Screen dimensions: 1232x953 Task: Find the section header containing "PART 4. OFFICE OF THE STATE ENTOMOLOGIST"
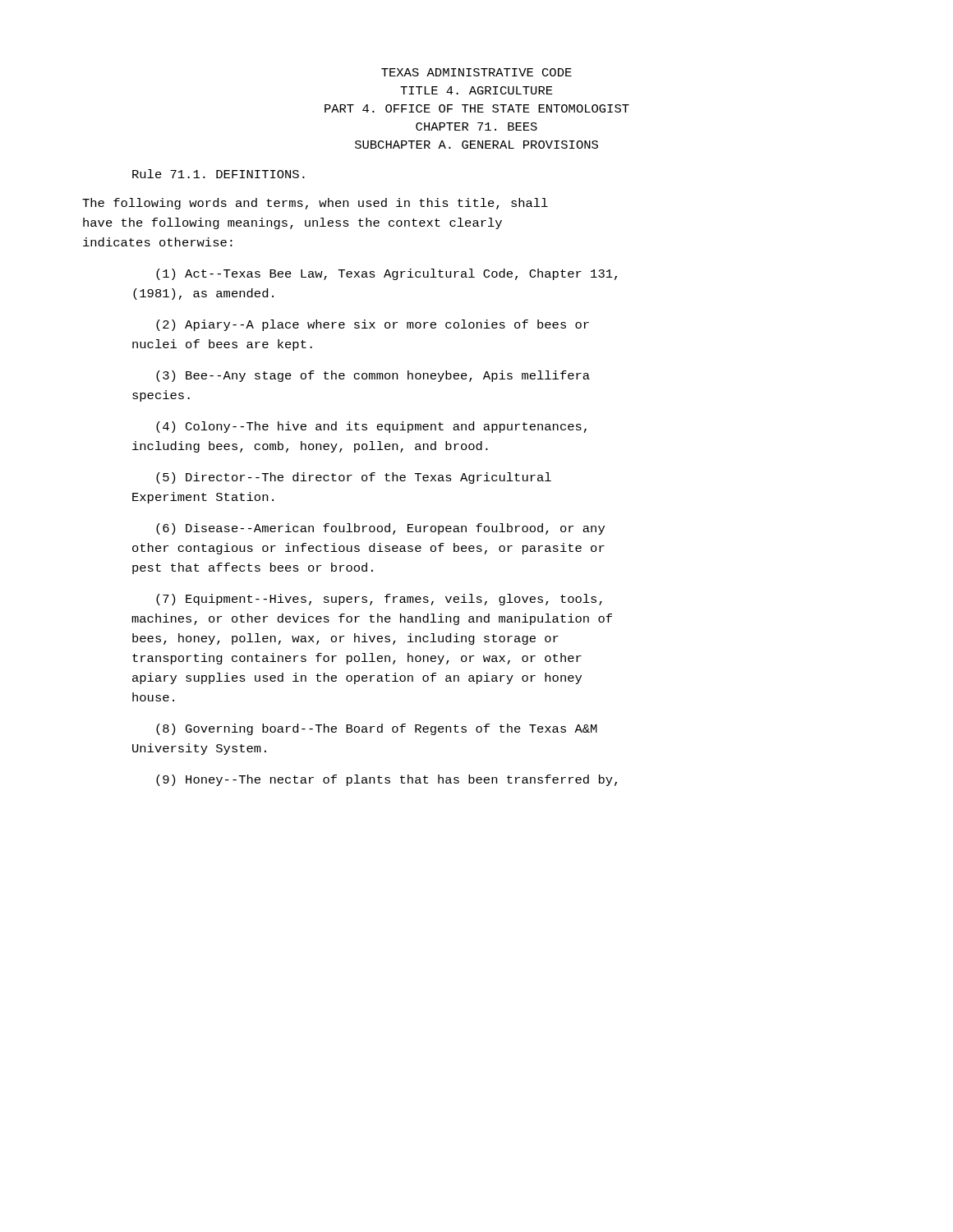[x=476, y=109]
